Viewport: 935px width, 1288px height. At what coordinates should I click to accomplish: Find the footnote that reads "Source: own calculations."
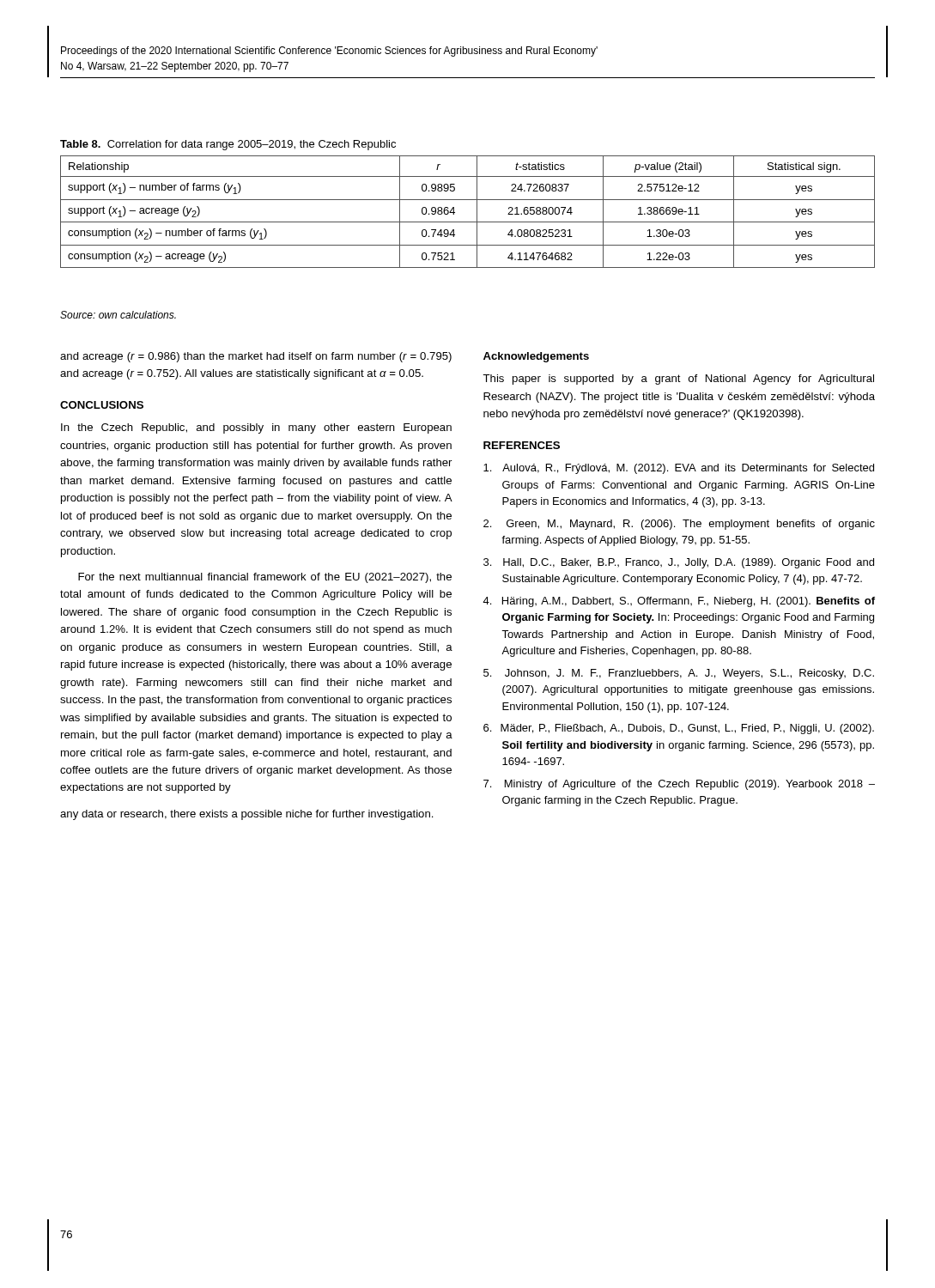(x=119, y=315)
